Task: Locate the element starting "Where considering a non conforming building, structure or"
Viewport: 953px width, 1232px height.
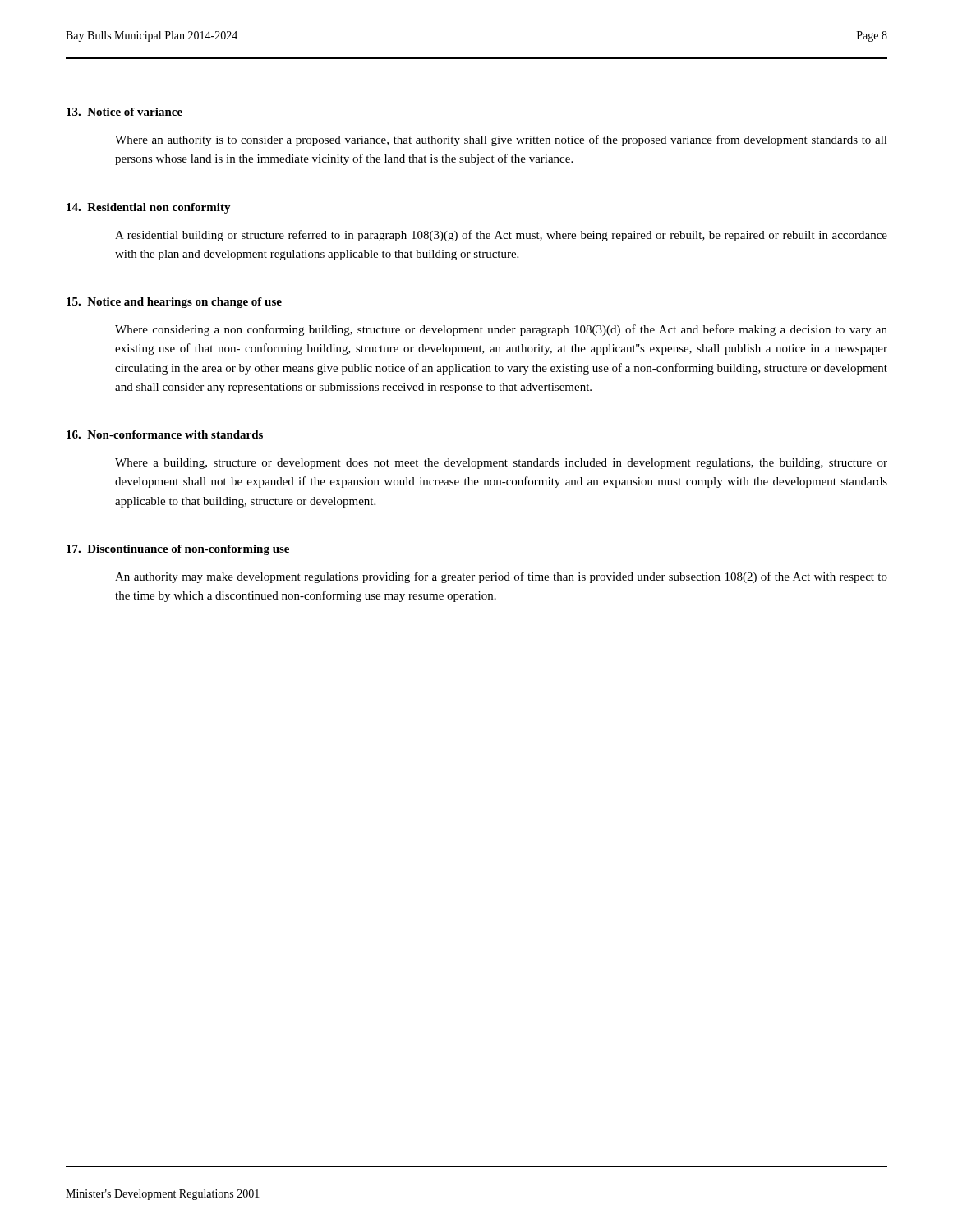Action: pos(501,358)
